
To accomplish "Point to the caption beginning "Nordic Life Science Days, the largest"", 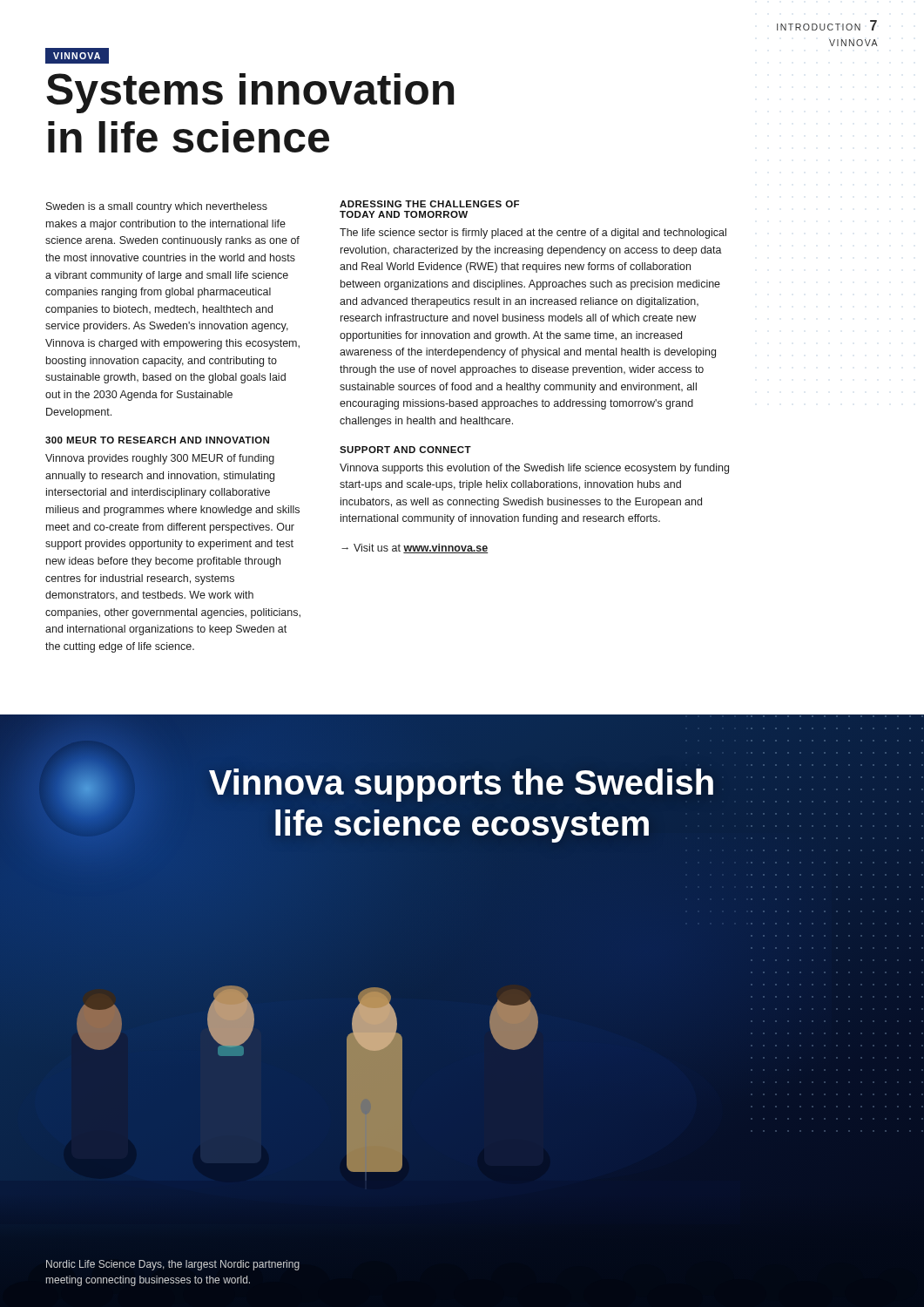I will 173,1272.
